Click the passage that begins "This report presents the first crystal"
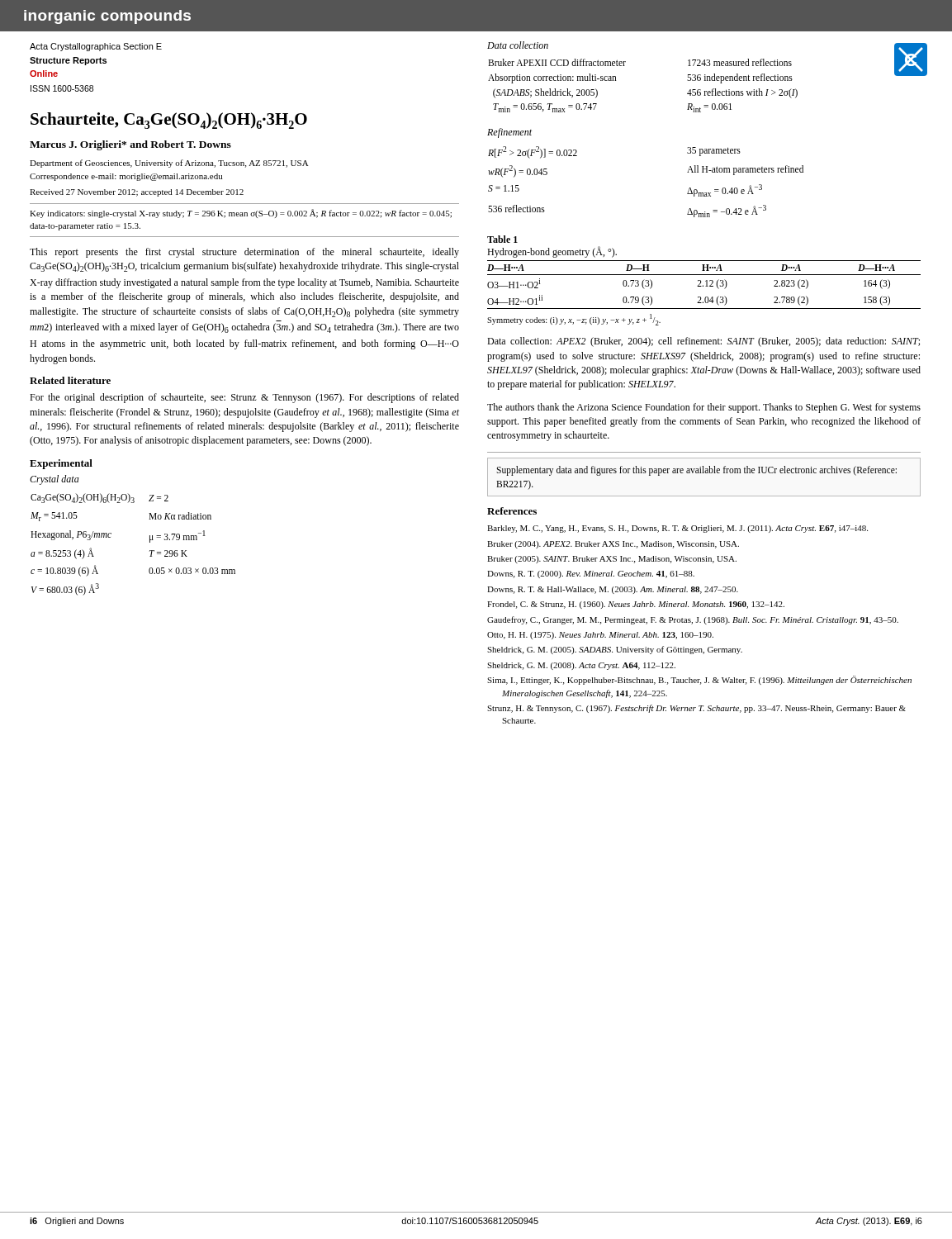952x1239 pixels. tap(244, 305)
